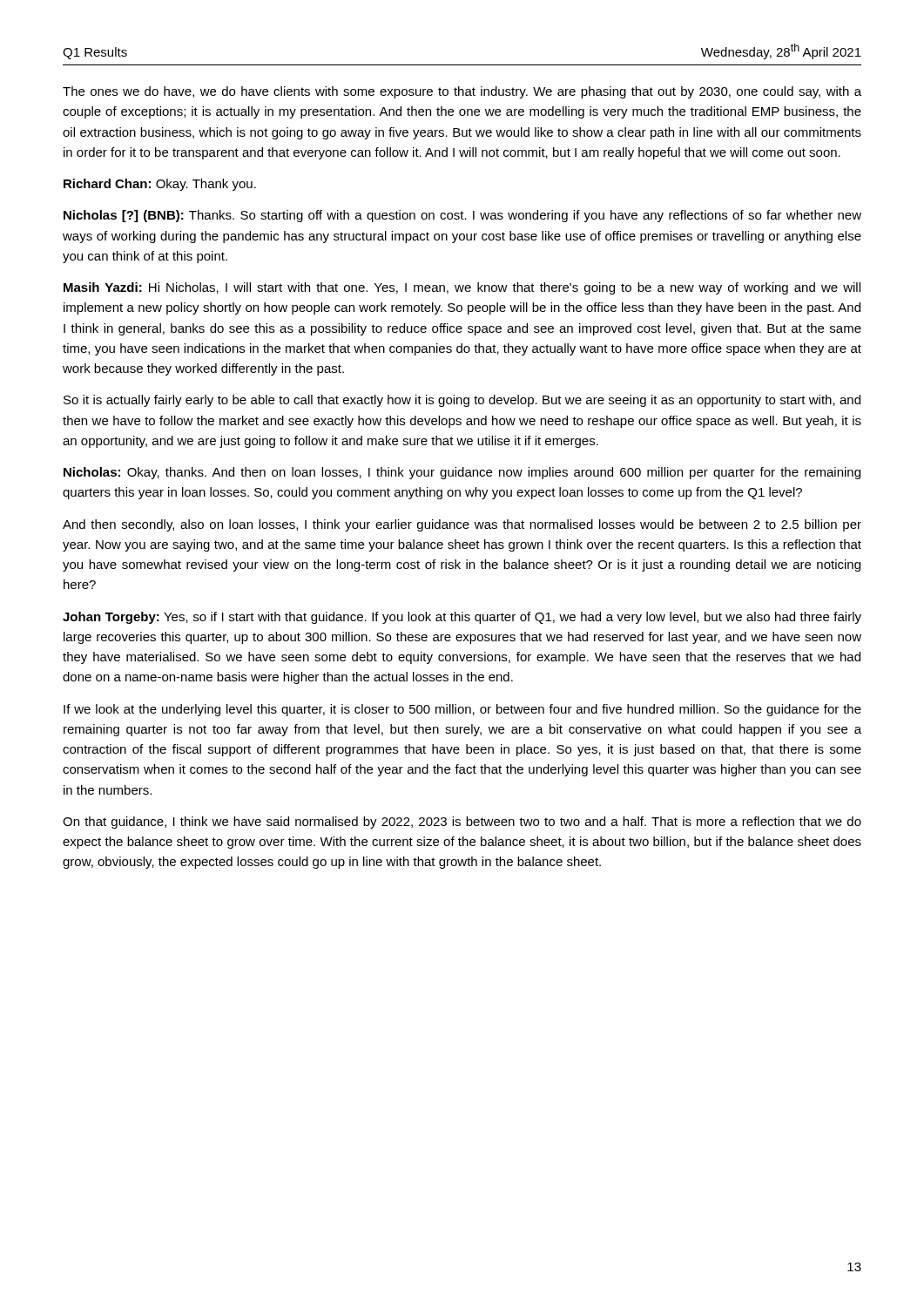The height and width of the screenshot is (1307, 924).
Task: Find the text block with the text "If we look at the underlying"
Action: coord(462,749)
